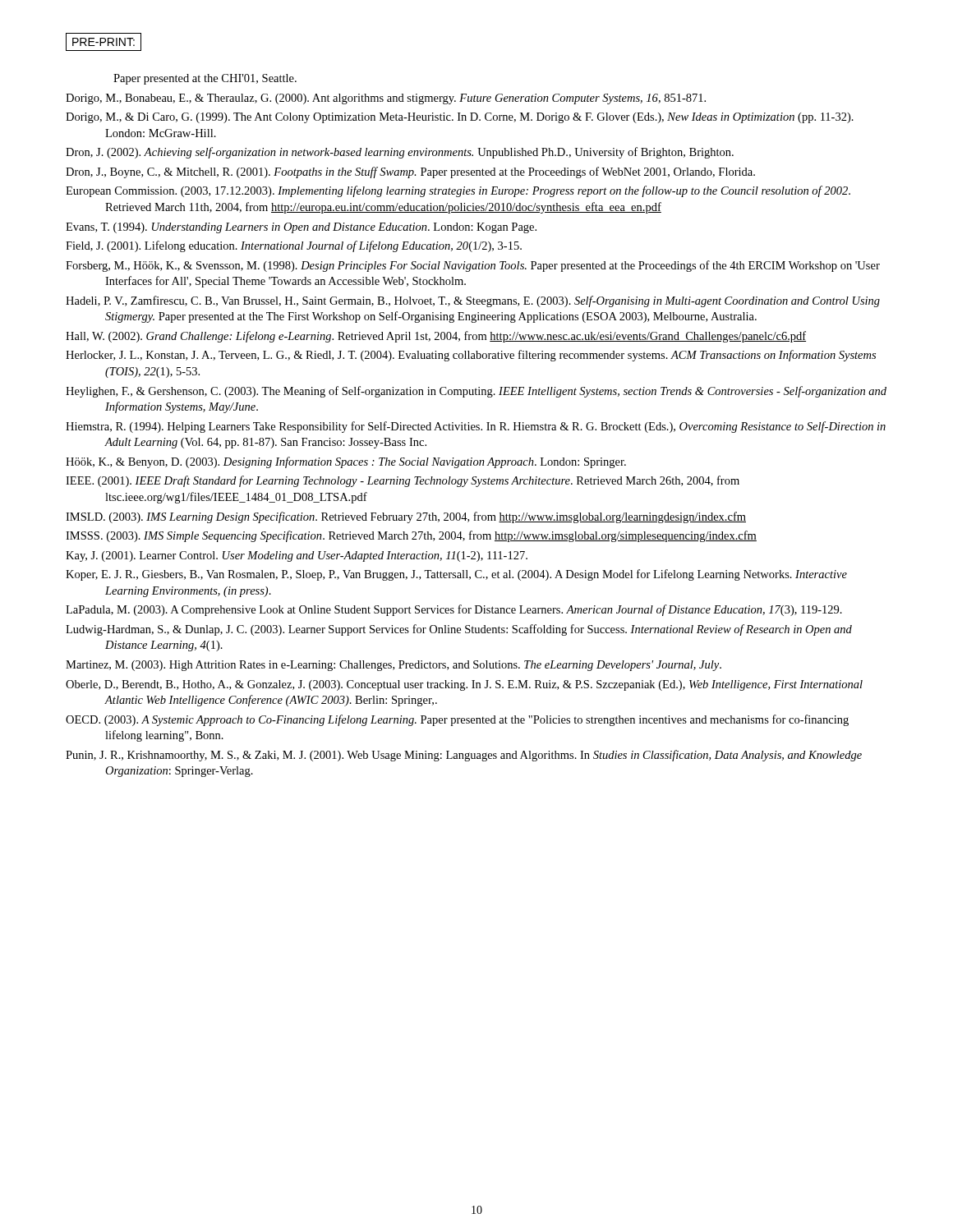
Task: Locate the block of text that opens with "Kay, J. (2001)."
Action: coord(297,555)
